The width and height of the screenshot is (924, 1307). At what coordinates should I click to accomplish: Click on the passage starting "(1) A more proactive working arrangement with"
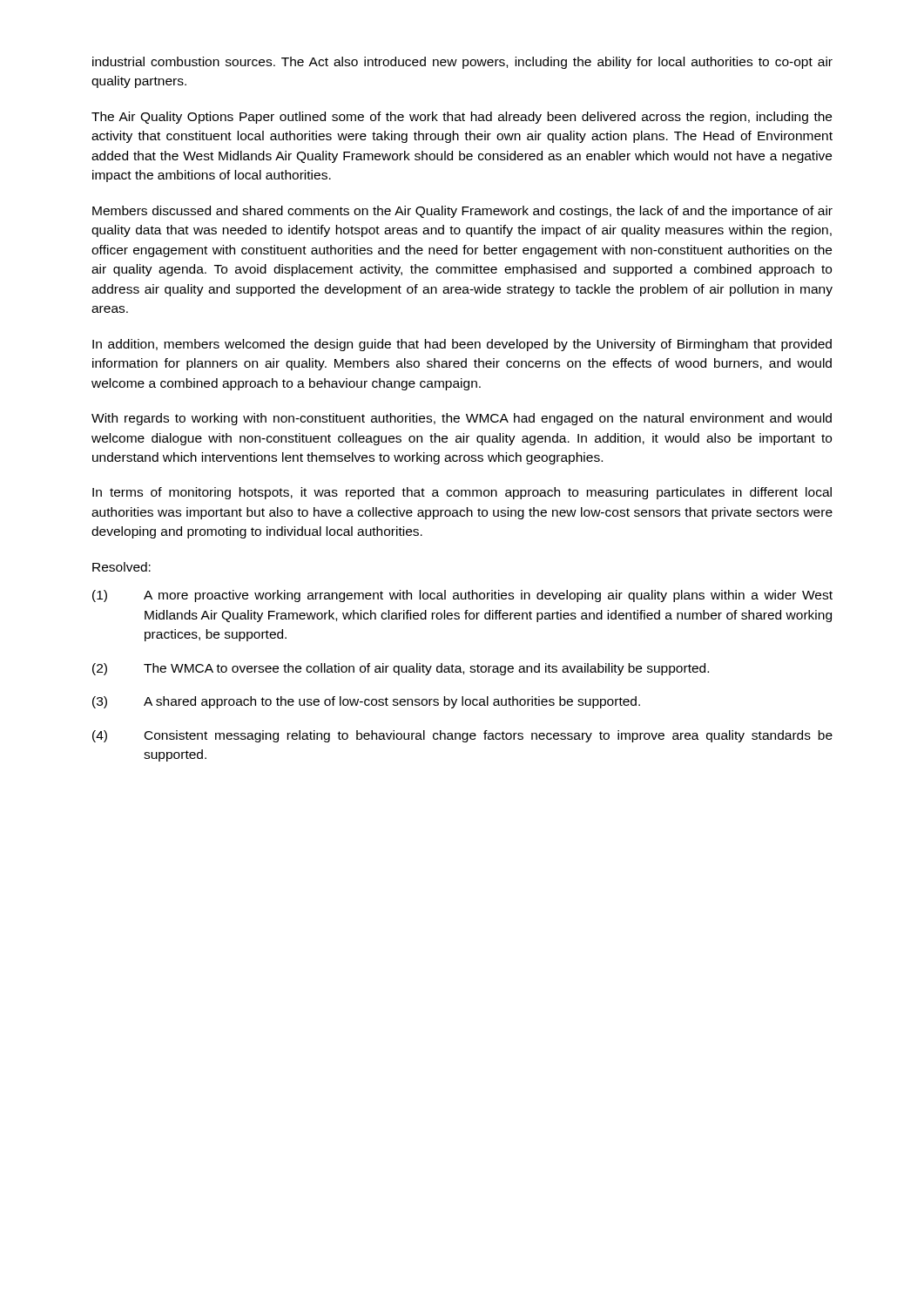click(462, 615)
